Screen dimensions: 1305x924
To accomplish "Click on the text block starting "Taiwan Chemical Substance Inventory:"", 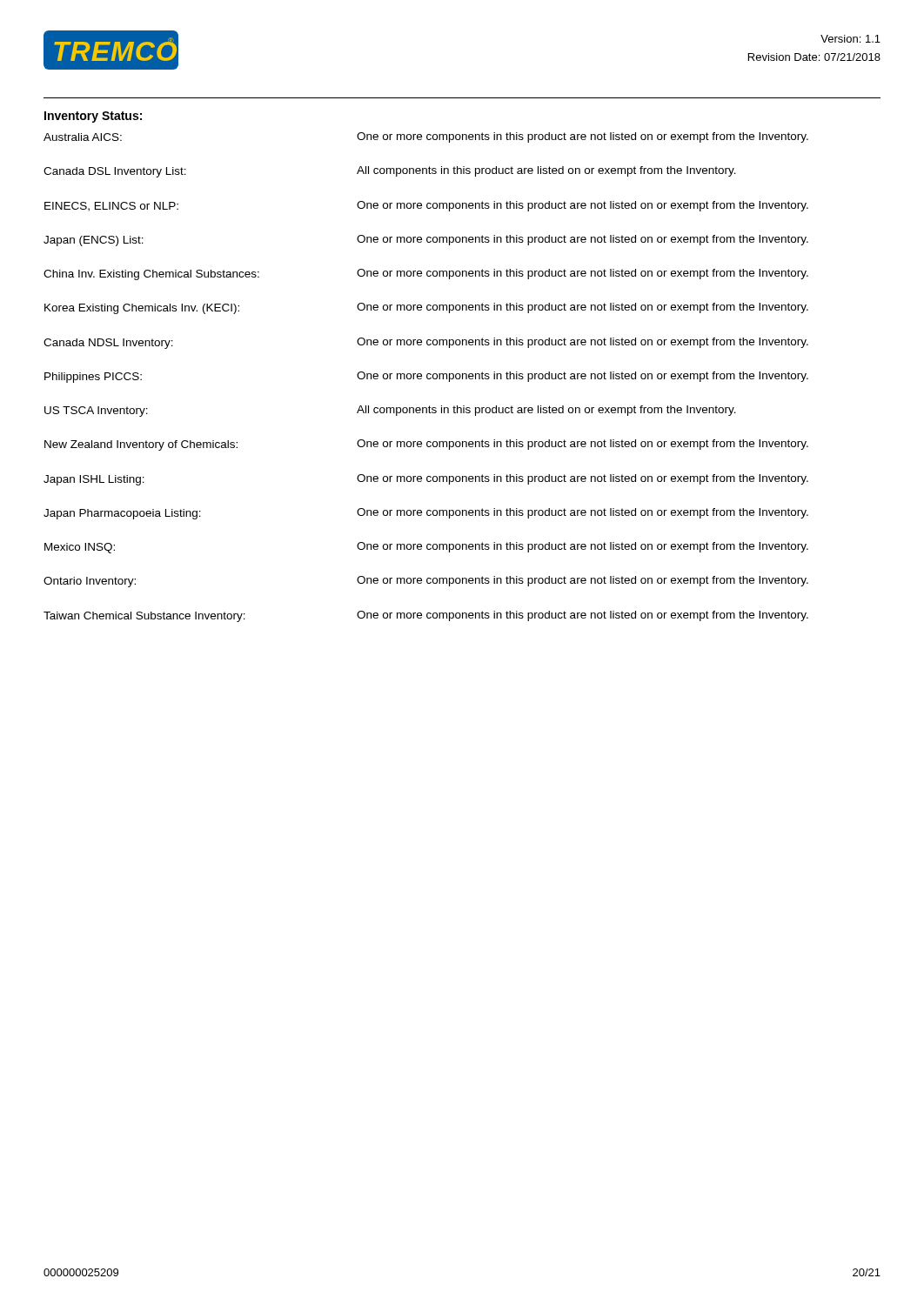I will [462, 615].
